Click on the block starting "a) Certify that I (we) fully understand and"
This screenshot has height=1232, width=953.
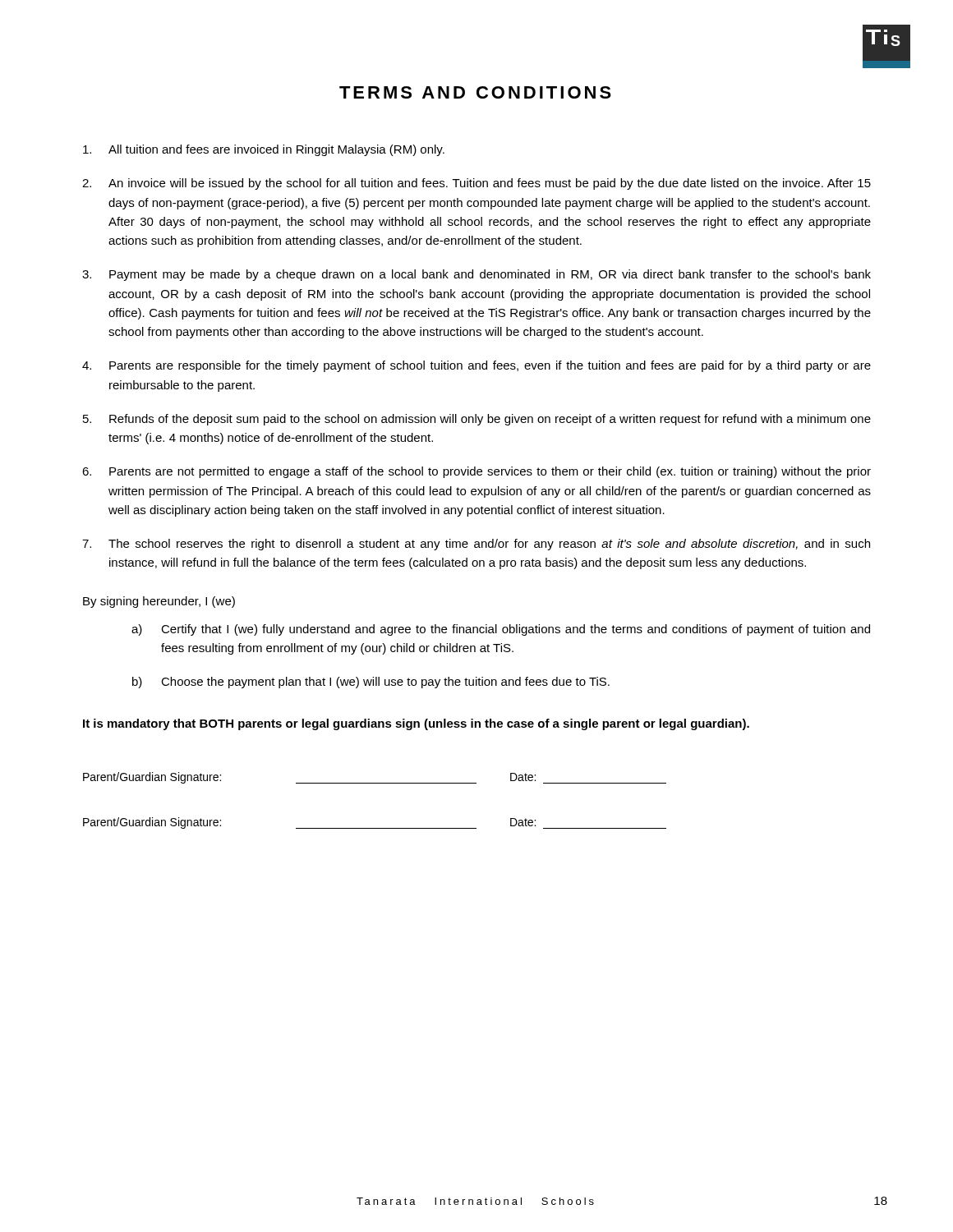point(501,638)
